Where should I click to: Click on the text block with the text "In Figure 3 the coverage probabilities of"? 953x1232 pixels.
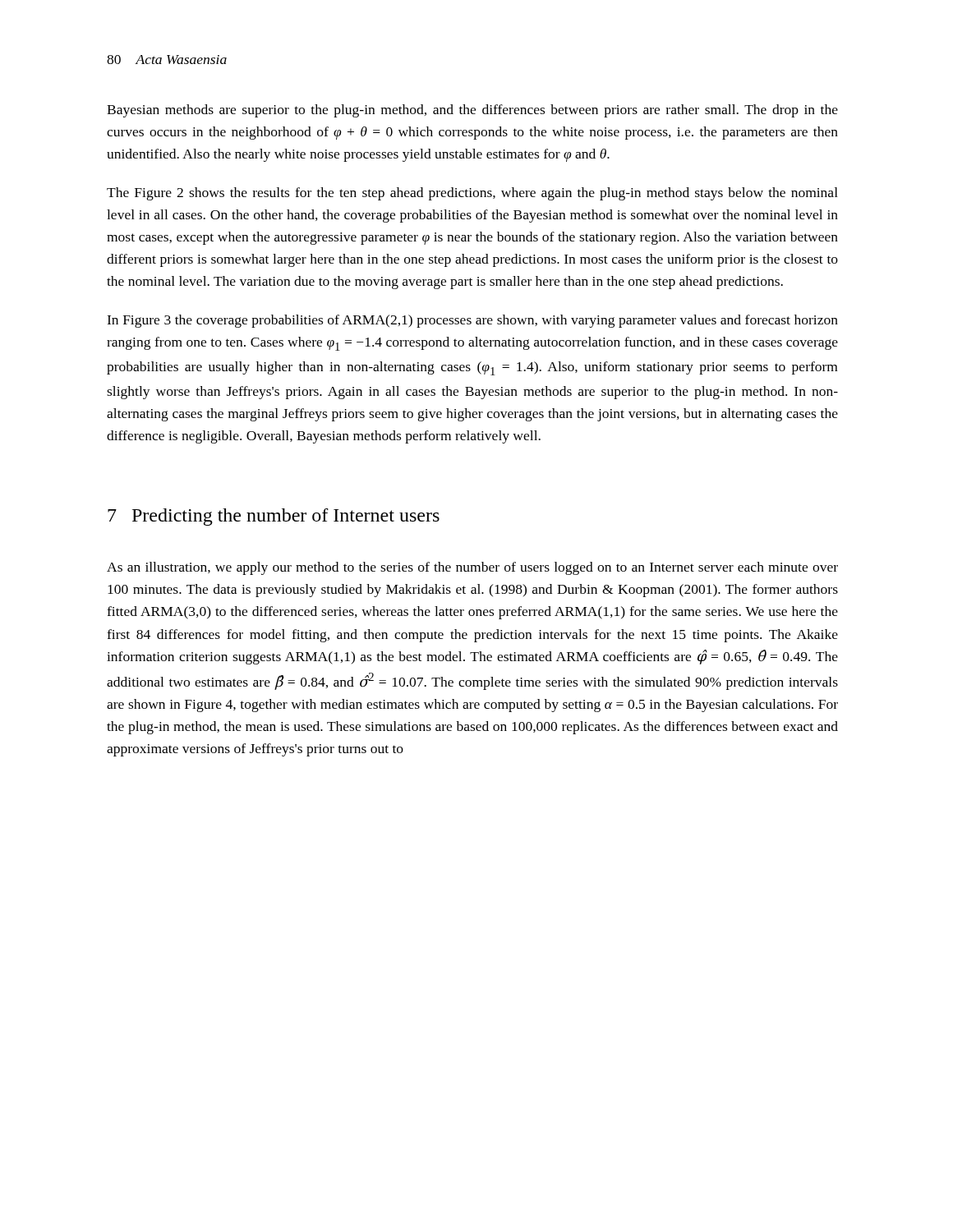pos(472,377)
